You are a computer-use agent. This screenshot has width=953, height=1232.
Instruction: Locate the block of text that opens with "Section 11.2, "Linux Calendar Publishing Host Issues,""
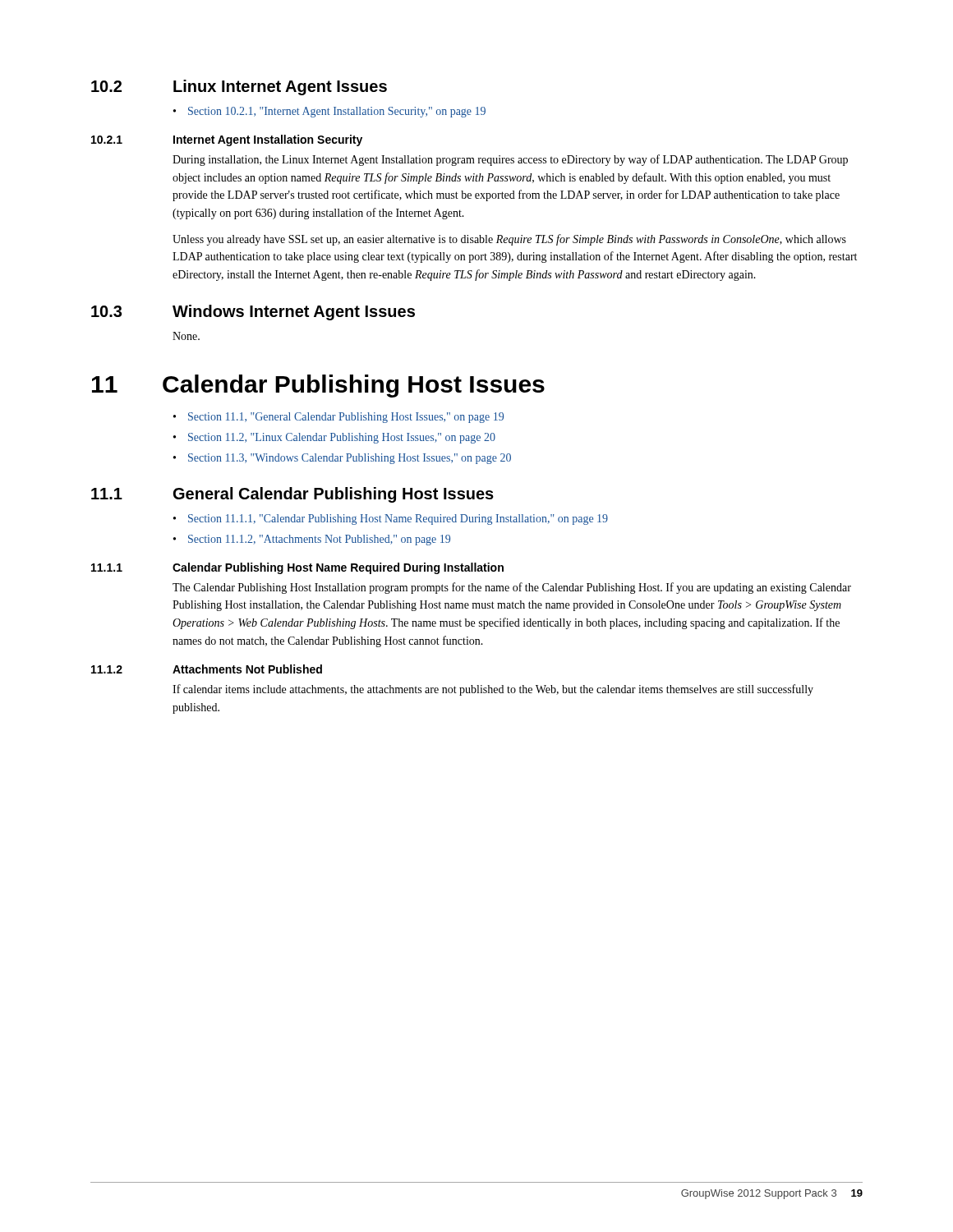coord(341,437)
